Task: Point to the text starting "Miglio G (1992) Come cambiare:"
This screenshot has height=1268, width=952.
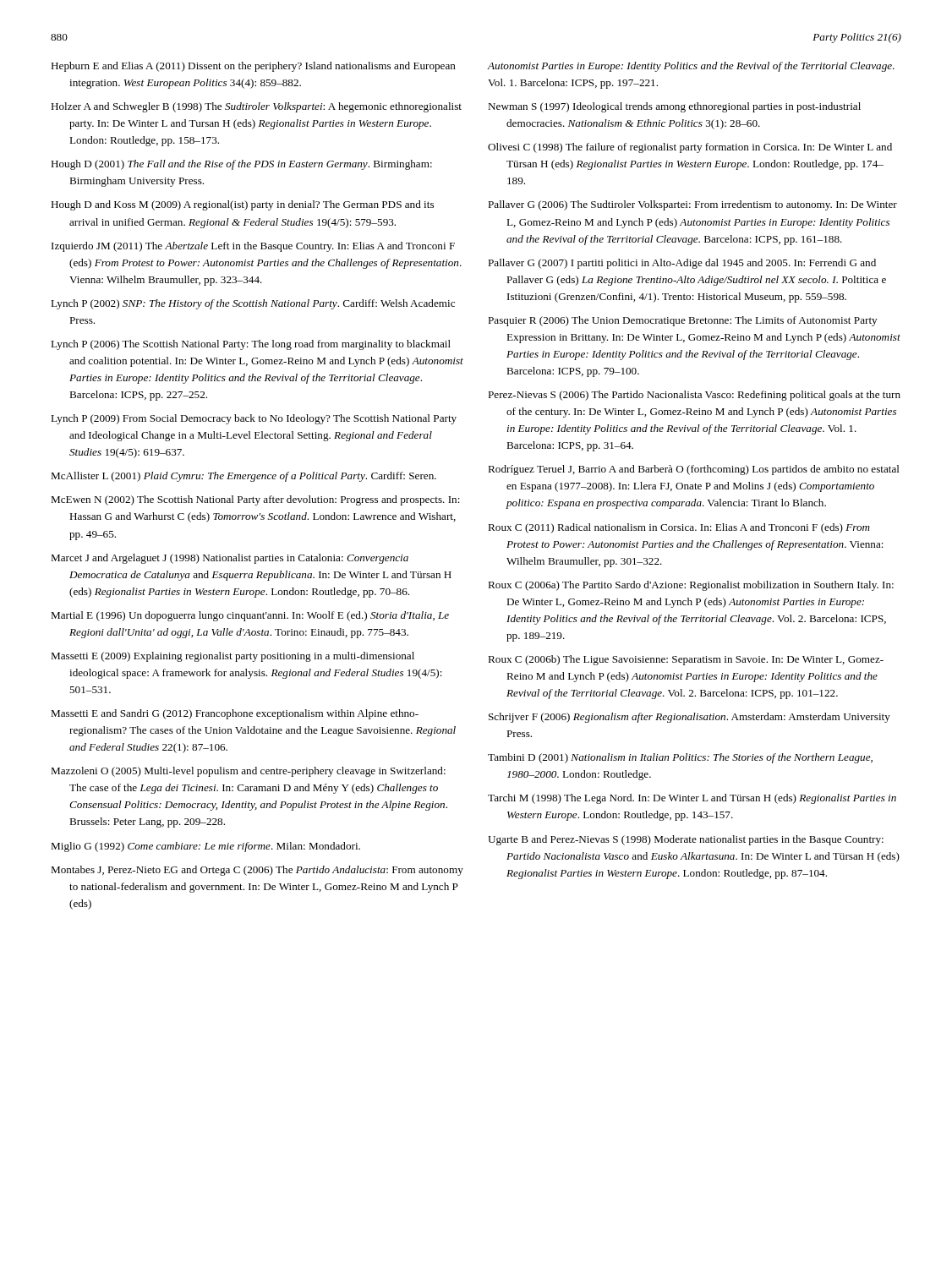Action: point(206,845)
